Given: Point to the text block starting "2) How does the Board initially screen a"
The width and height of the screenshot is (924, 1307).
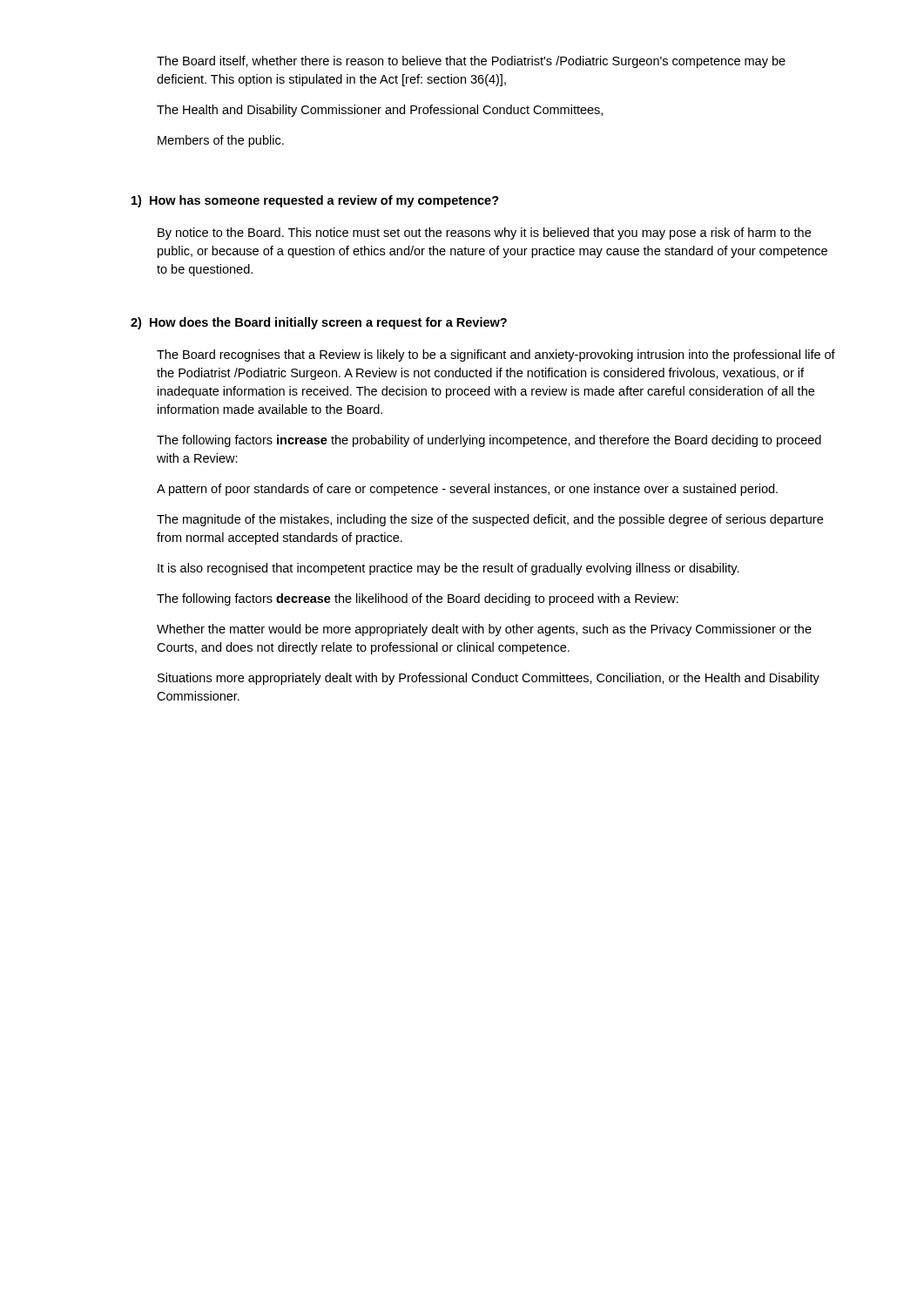Looking at the screenshot, I should tap(319, 323).
